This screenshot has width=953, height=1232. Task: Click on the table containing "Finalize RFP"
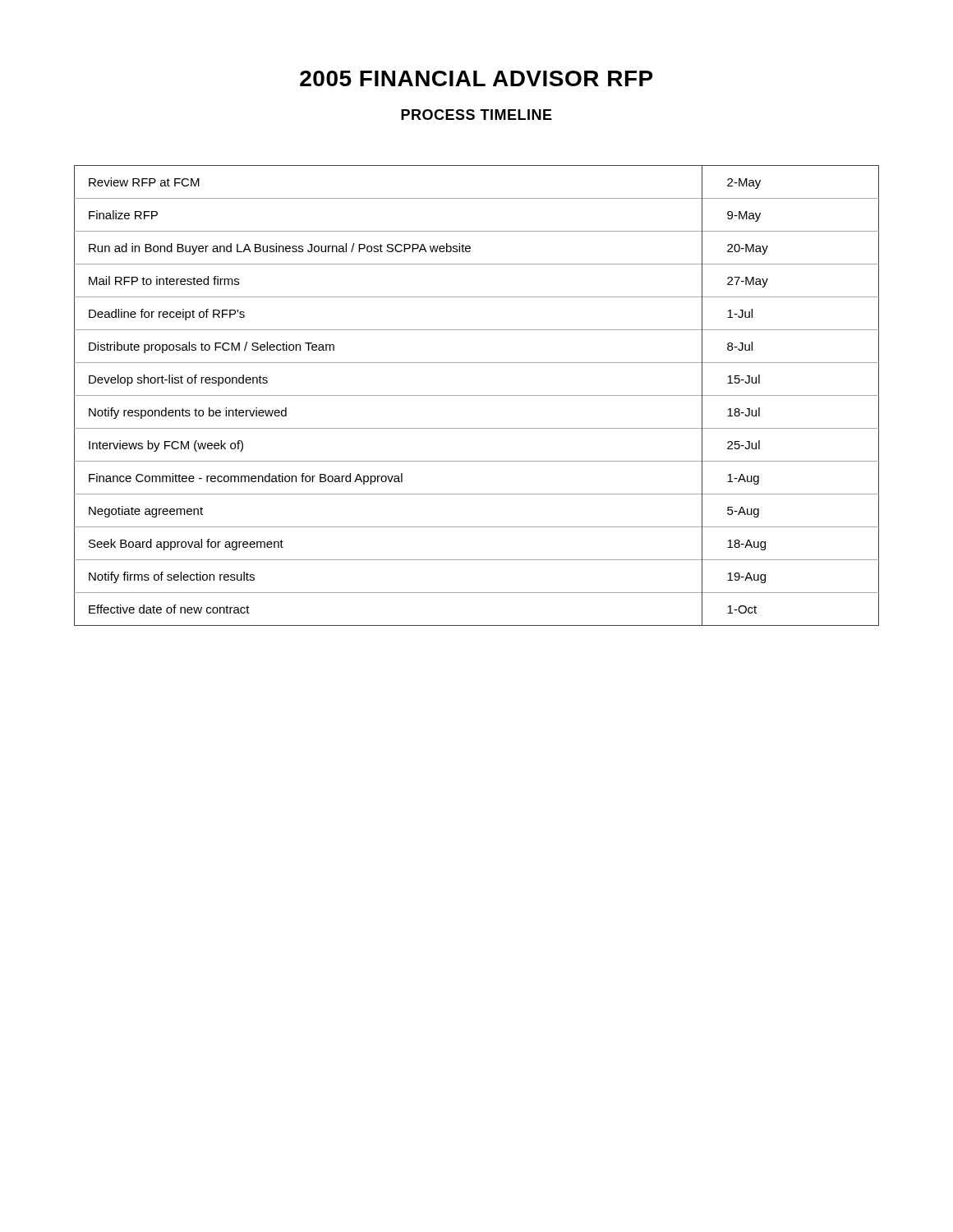476,395
